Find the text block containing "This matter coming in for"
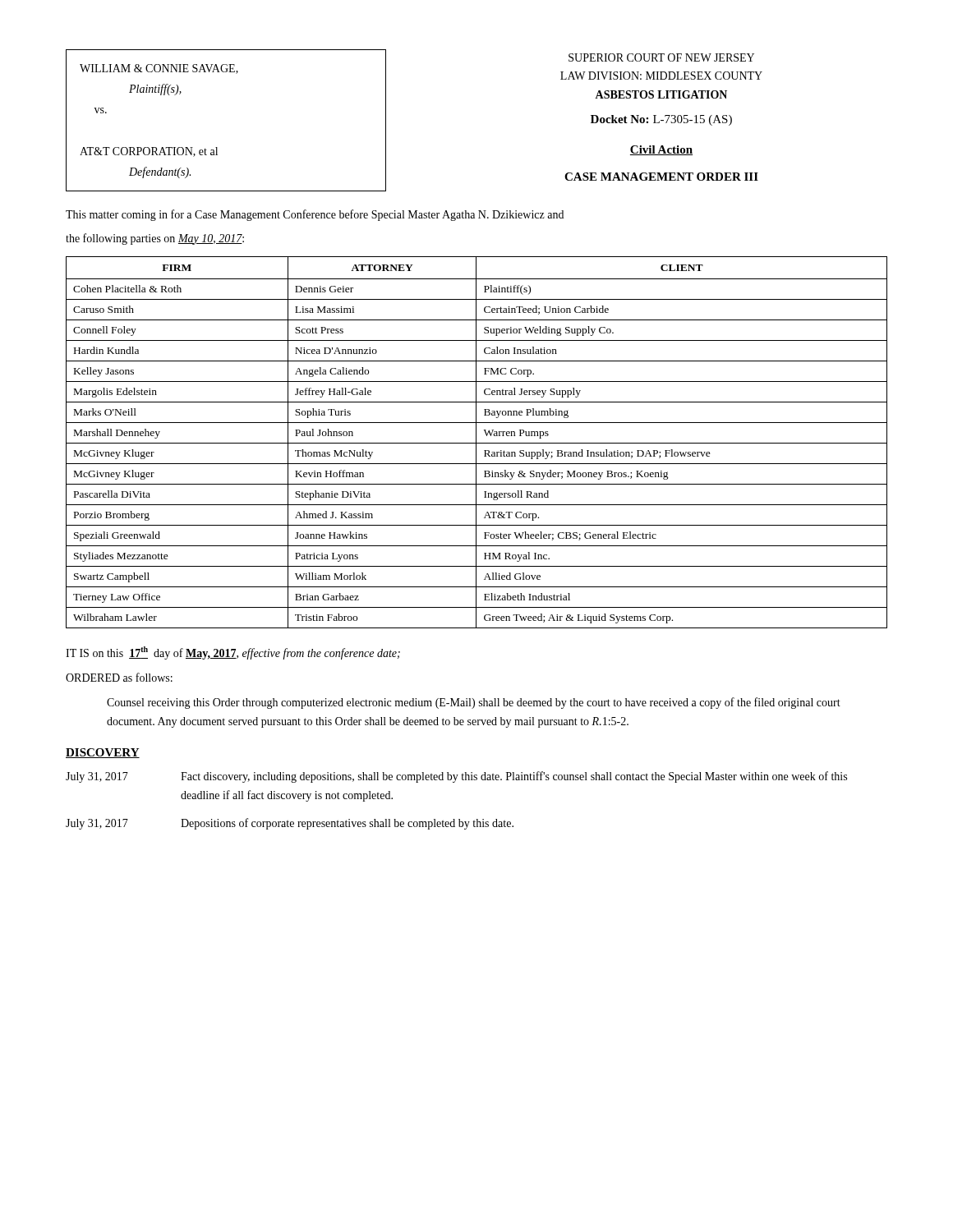 (315, 215)
